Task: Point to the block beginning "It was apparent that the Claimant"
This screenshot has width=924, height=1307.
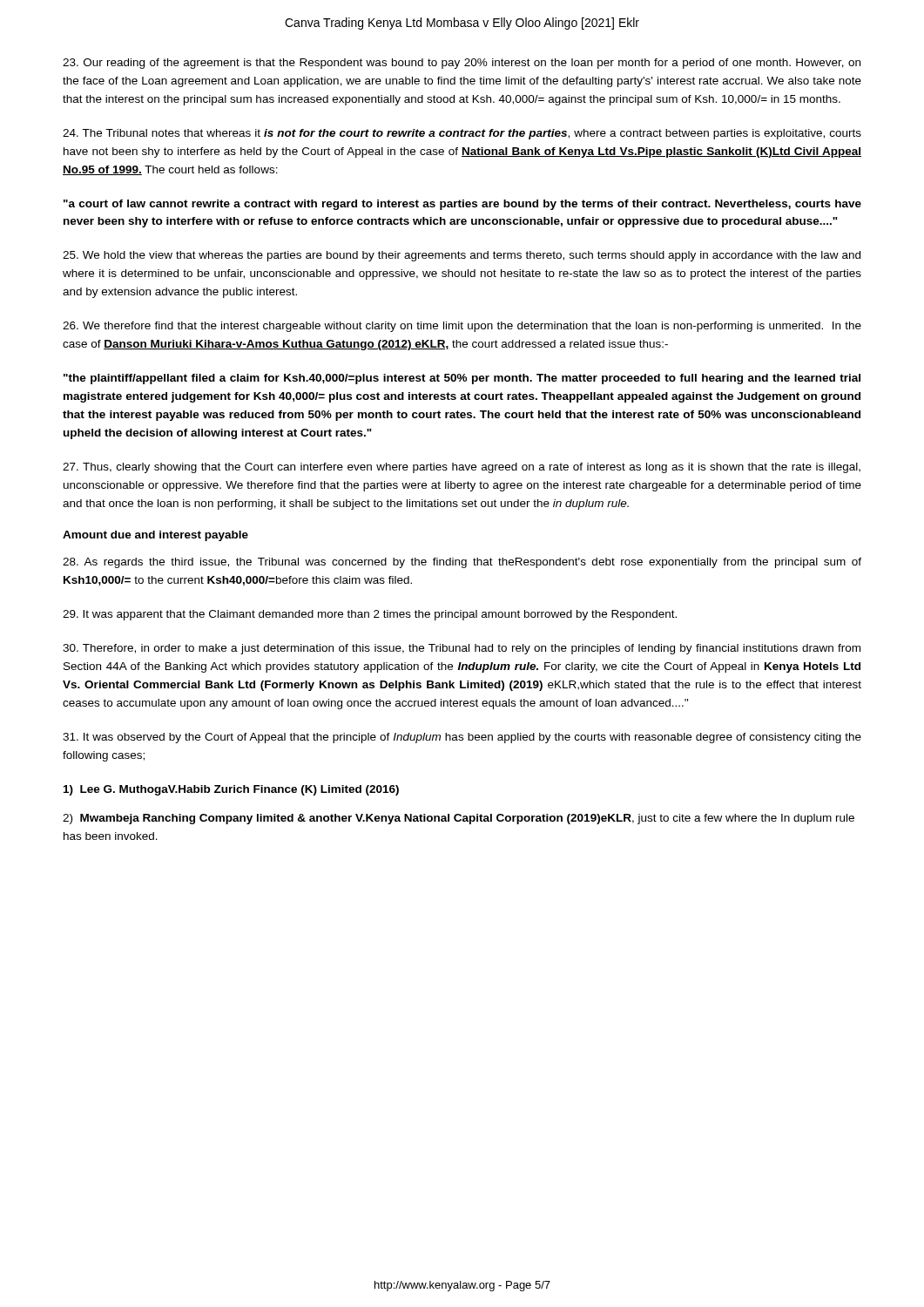Action: [x=370, y=614]
